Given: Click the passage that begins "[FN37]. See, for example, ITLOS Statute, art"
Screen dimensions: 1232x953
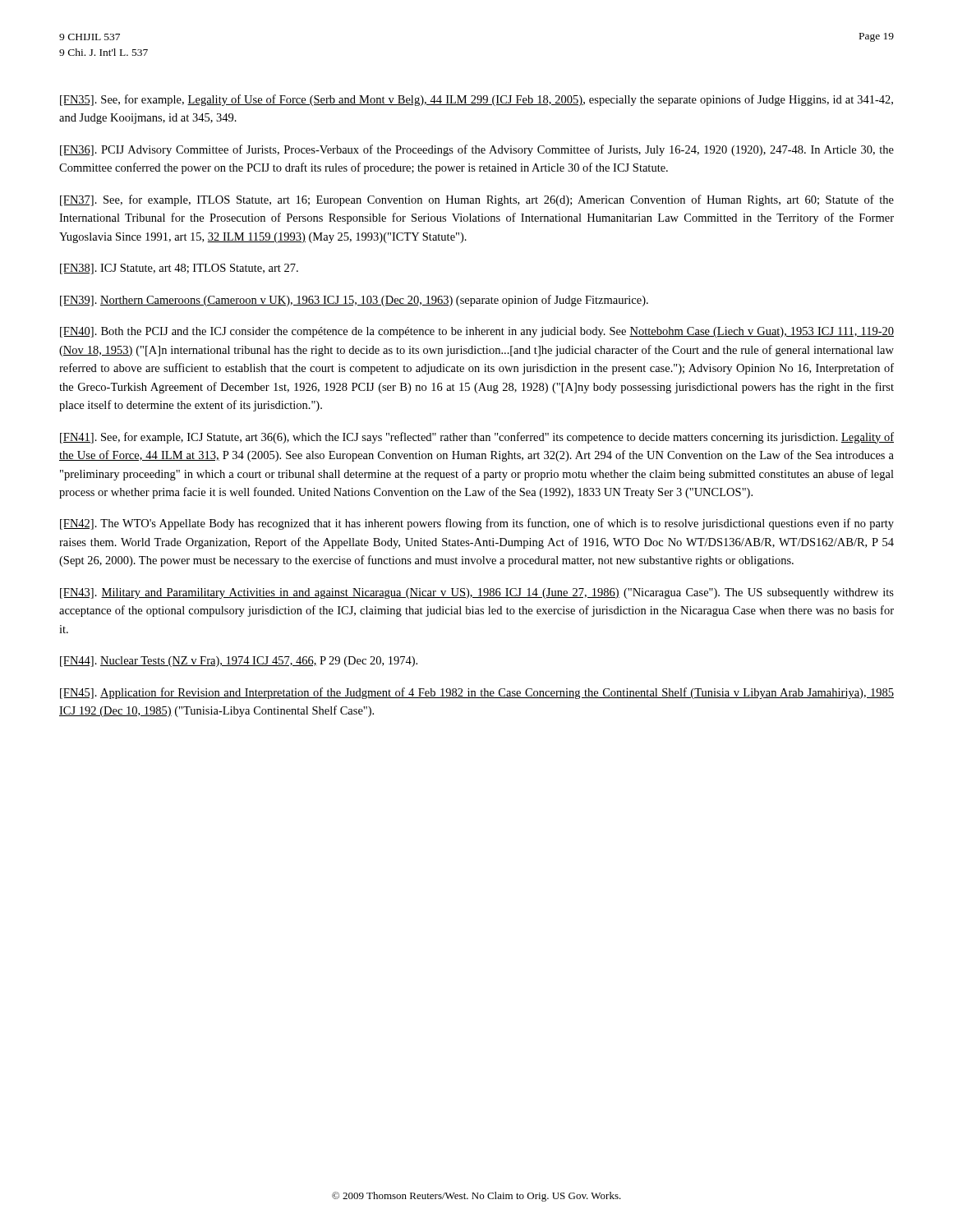Looking at the screenshot, I should (476, 218).
